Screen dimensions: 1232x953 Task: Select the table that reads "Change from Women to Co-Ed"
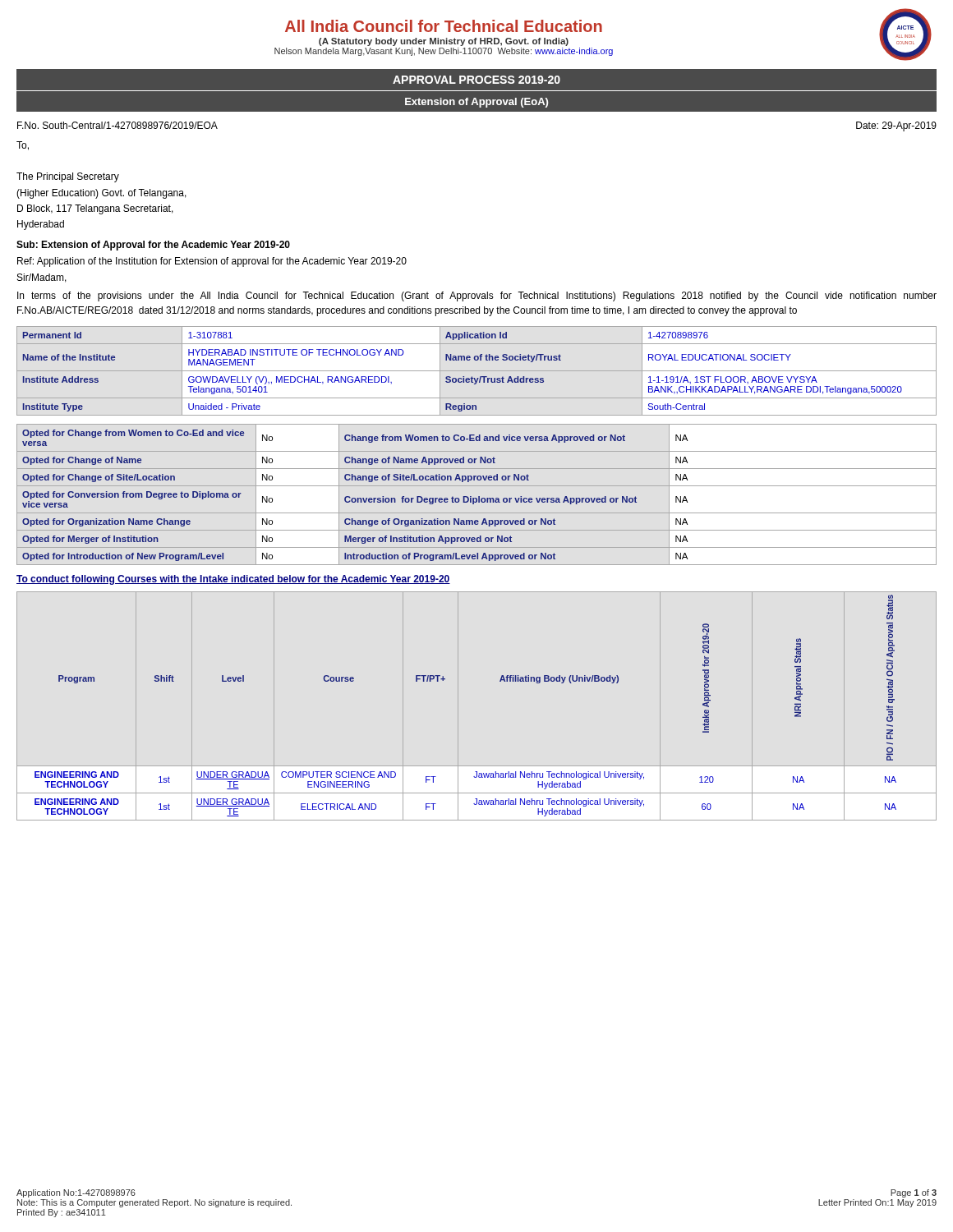[476, 495]
